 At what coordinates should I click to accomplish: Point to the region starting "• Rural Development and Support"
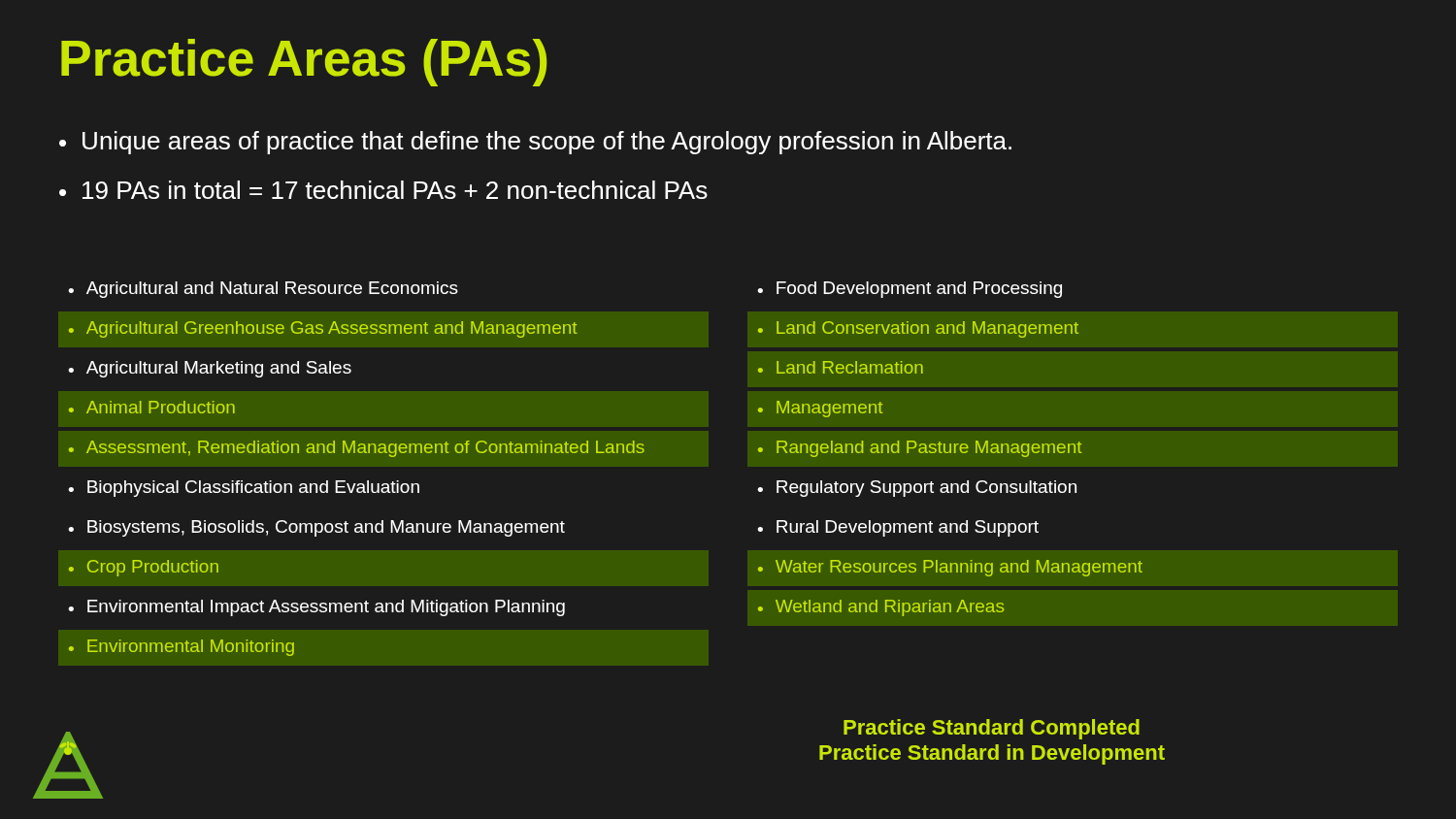pyautogui.click(x=898, y=528)
